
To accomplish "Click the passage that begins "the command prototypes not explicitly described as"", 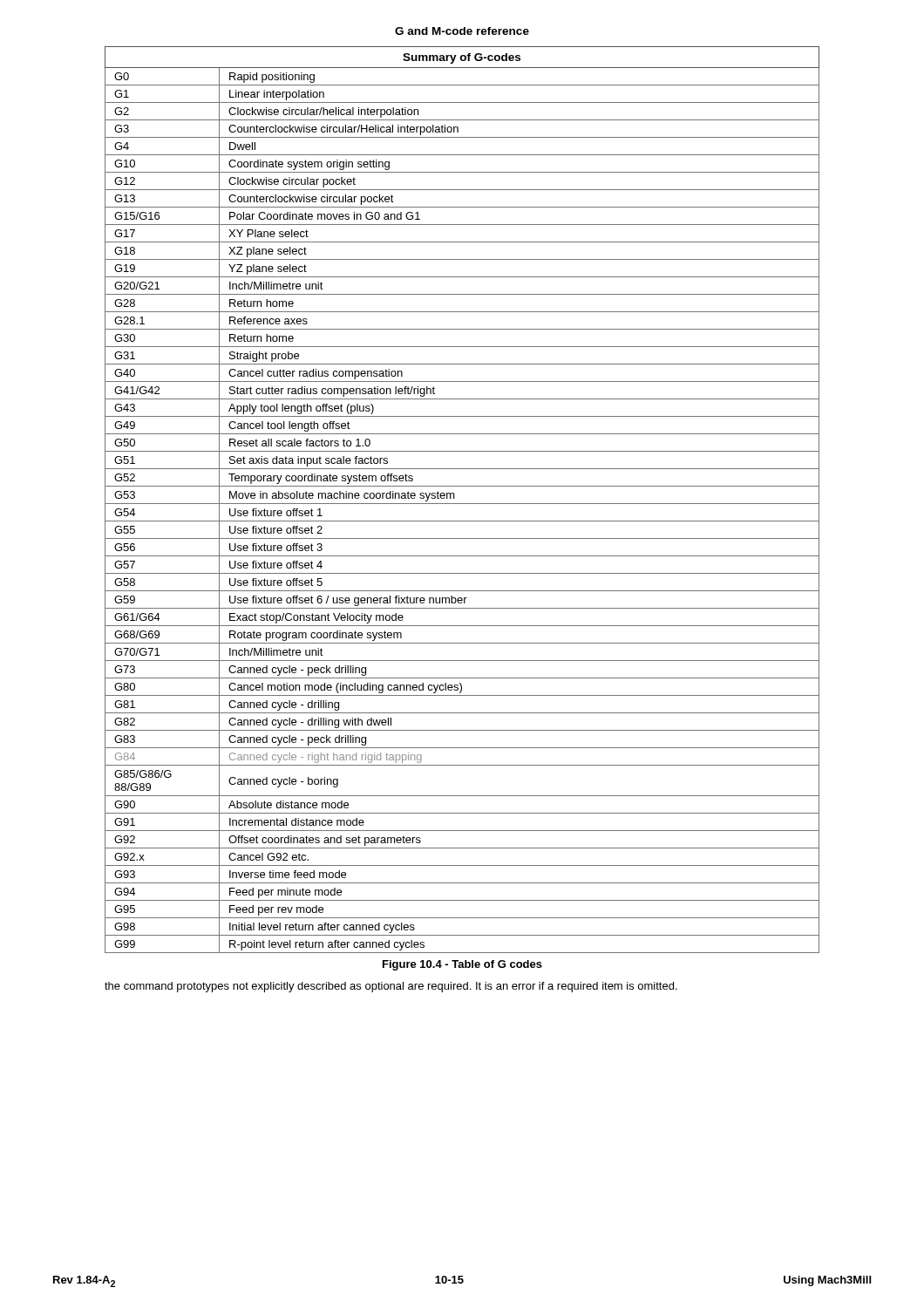I will click(391, 986).
